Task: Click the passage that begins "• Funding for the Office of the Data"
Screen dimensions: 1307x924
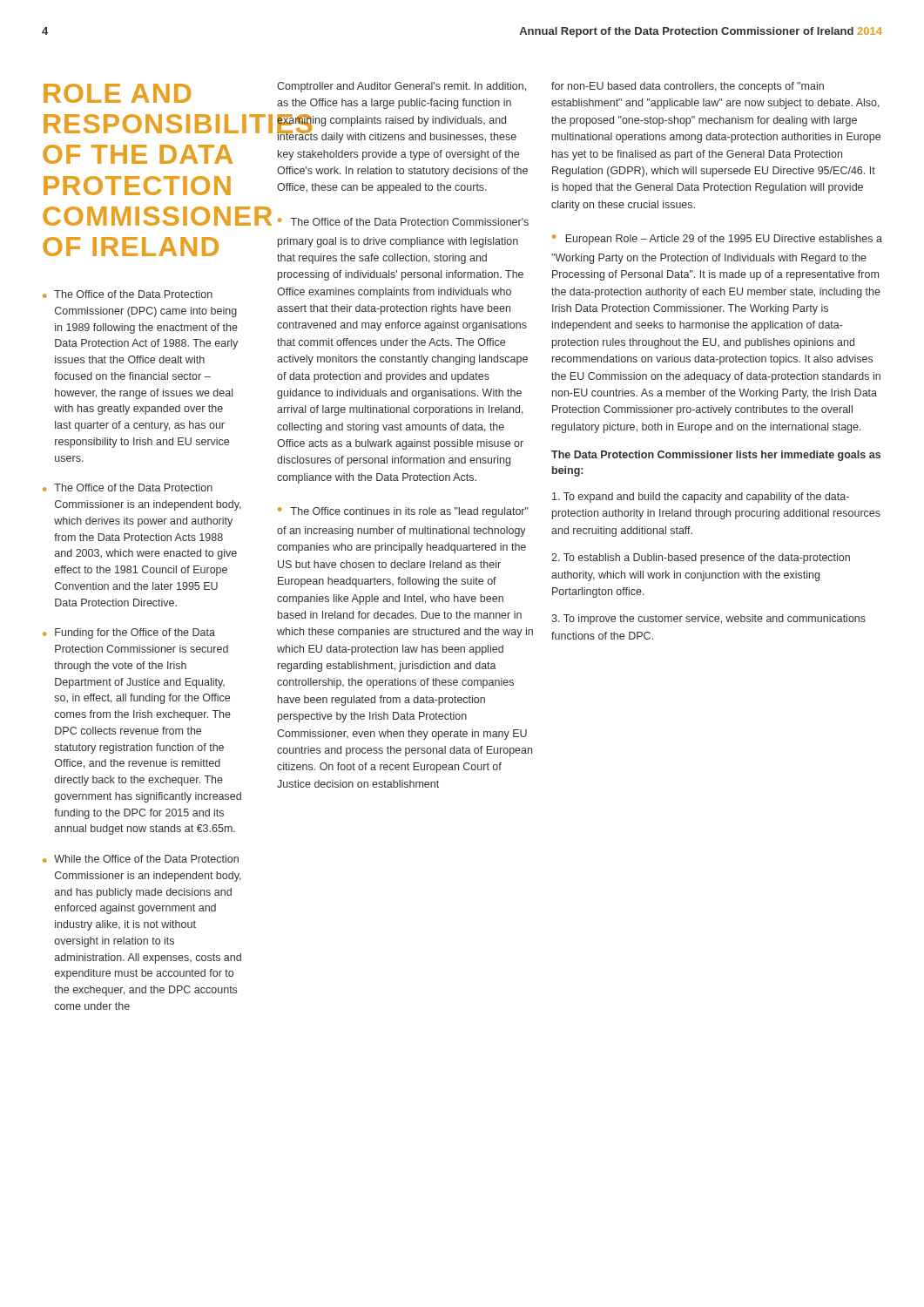Action: pyautogui.click(x=142, y=731)
